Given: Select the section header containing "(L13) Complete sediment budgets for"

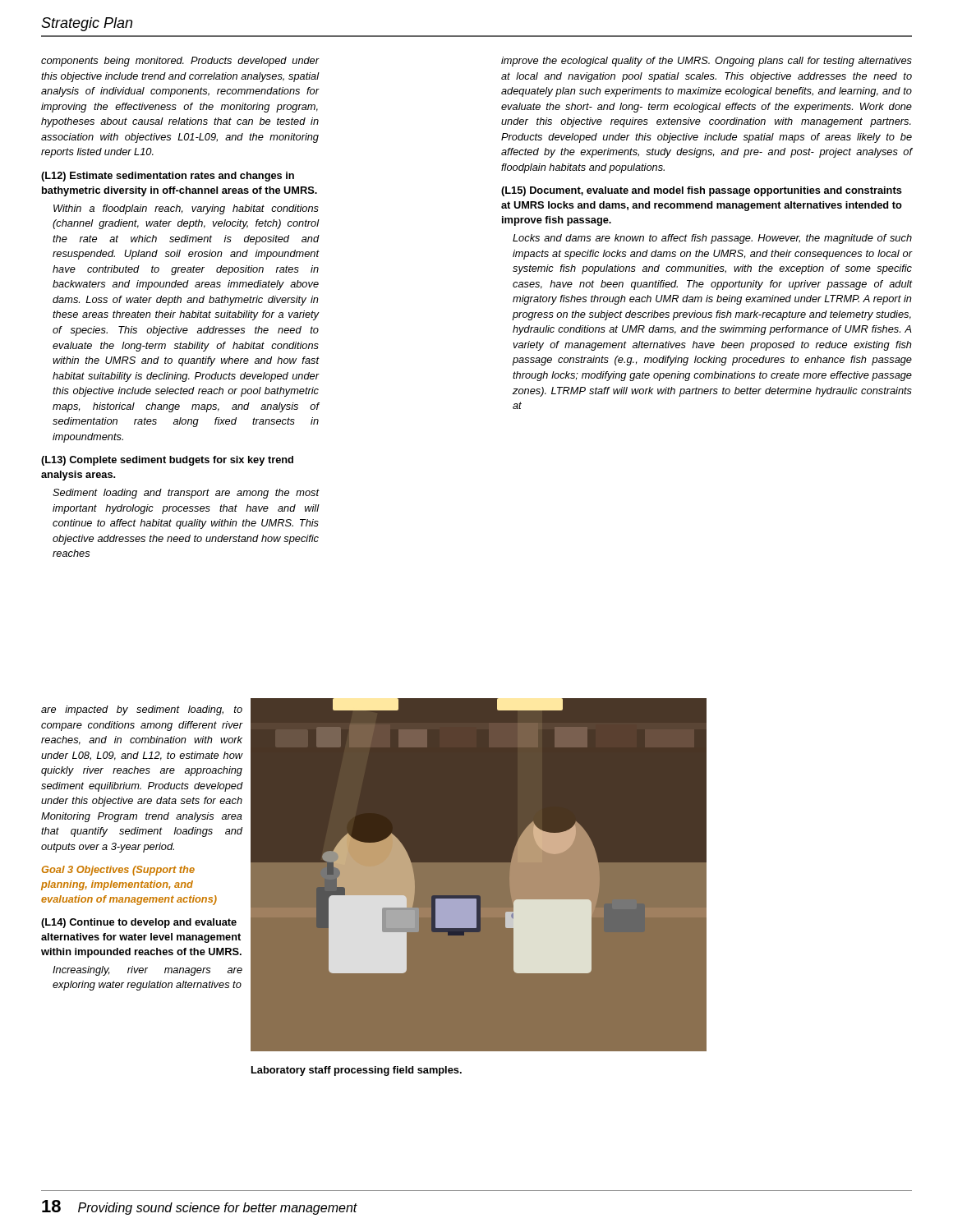Looking at the screenshot, I should point(168,467).
